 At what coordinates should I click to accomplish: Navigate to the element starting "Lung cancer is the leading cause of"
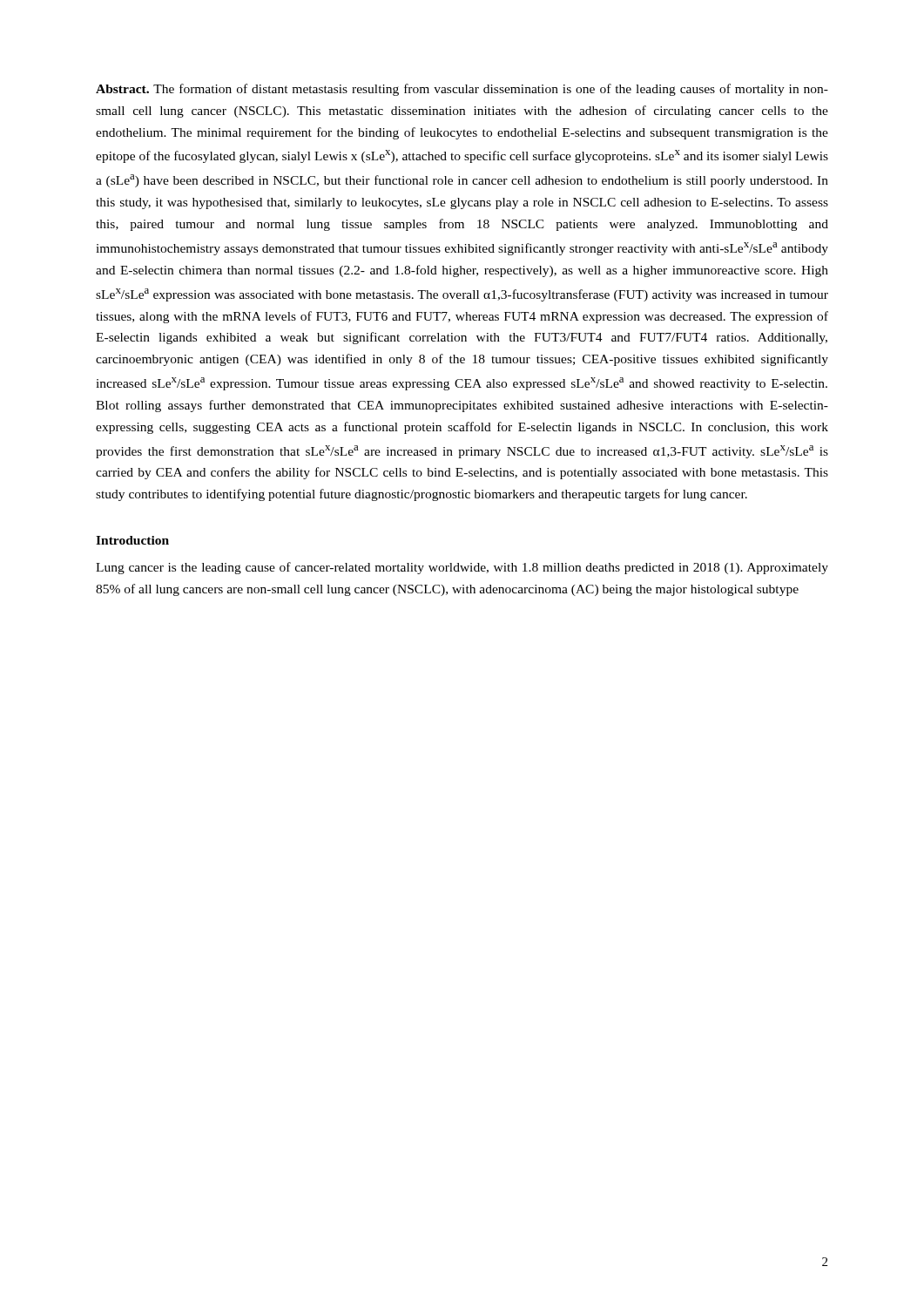(x=462, y=577)
